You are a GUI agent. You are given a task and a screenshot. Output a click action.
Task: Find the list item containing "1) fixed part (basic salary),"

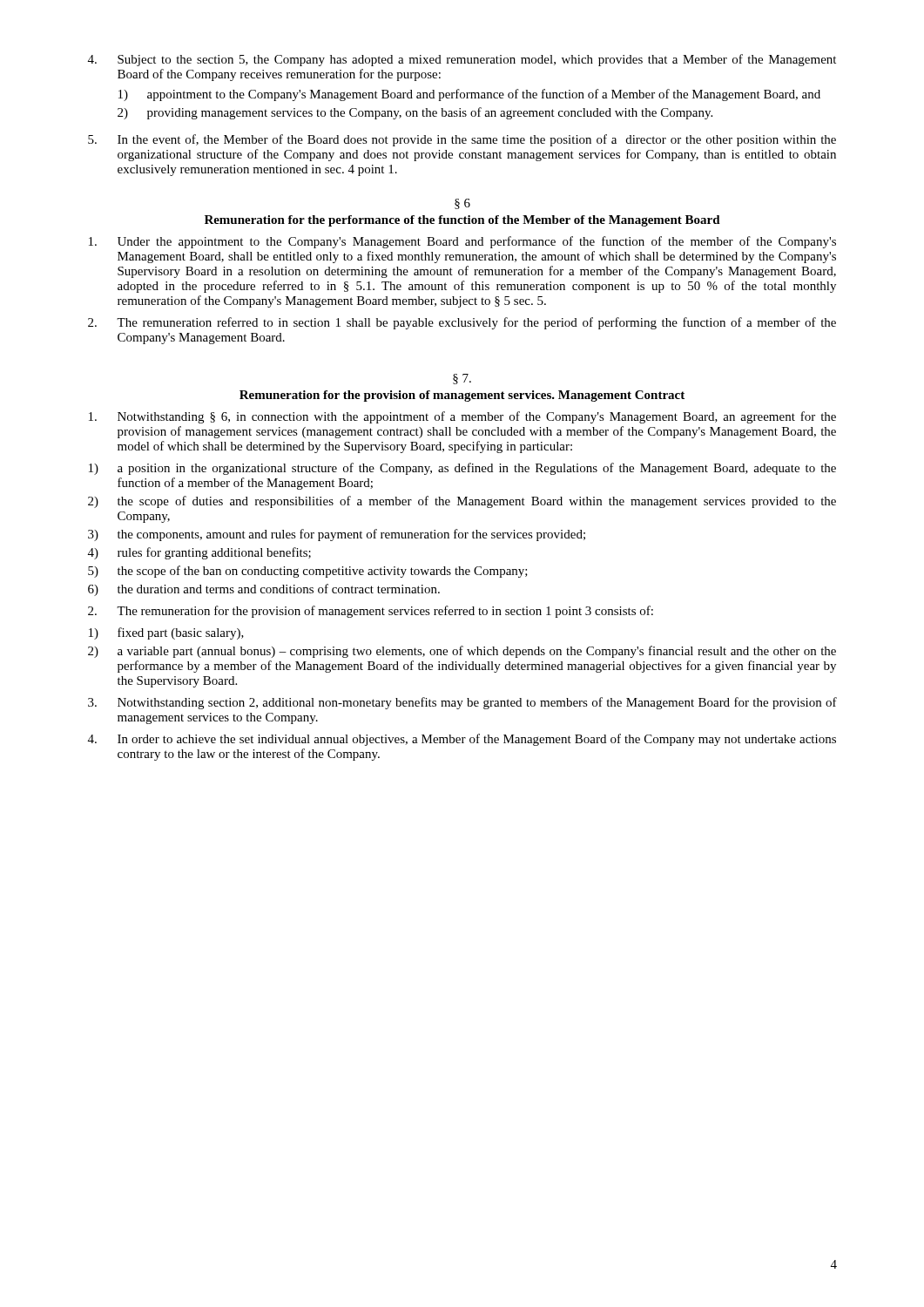(x=166, y=633)
